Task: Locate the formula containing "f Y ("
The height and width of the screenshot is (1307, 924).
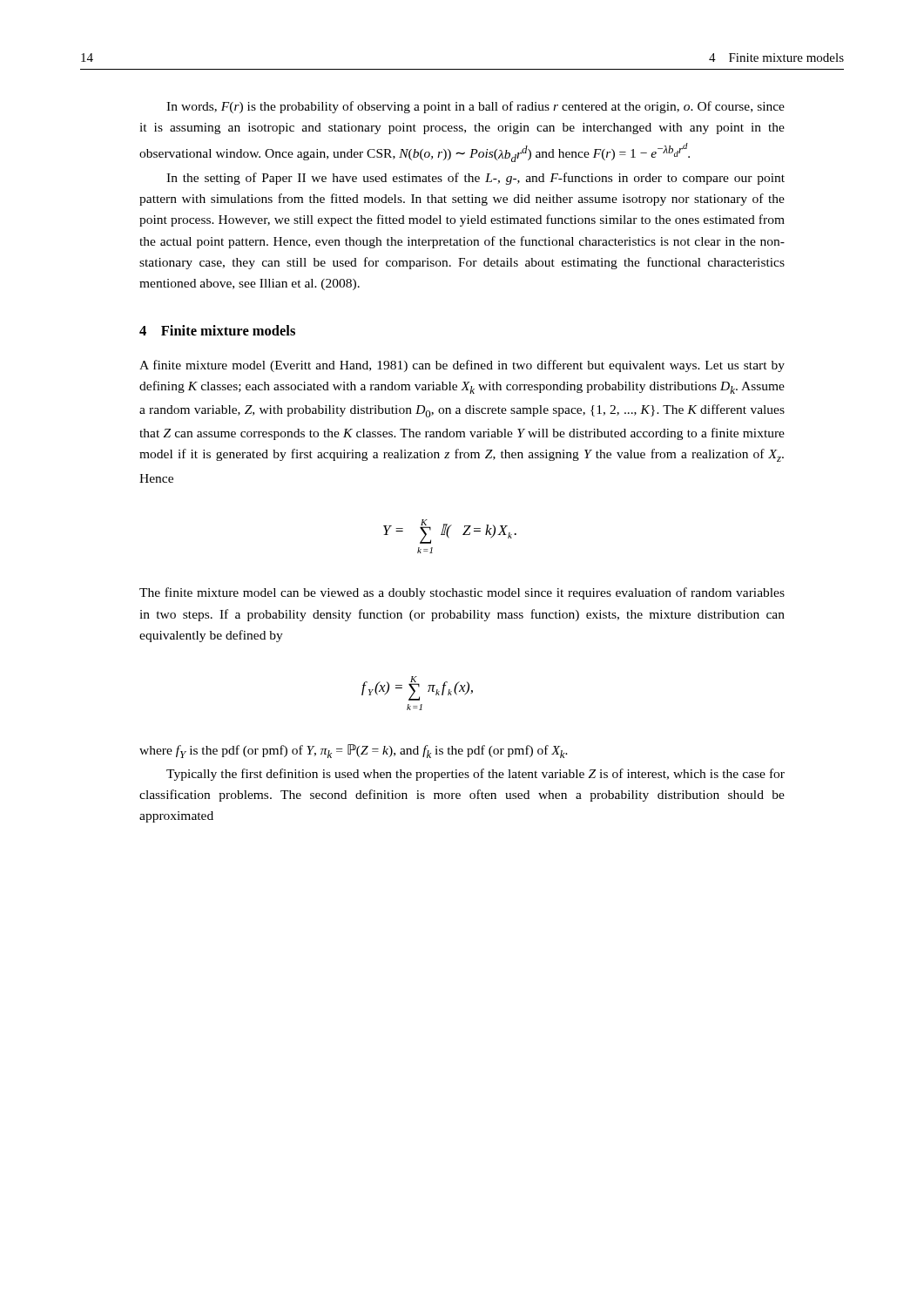Action: 462,689
